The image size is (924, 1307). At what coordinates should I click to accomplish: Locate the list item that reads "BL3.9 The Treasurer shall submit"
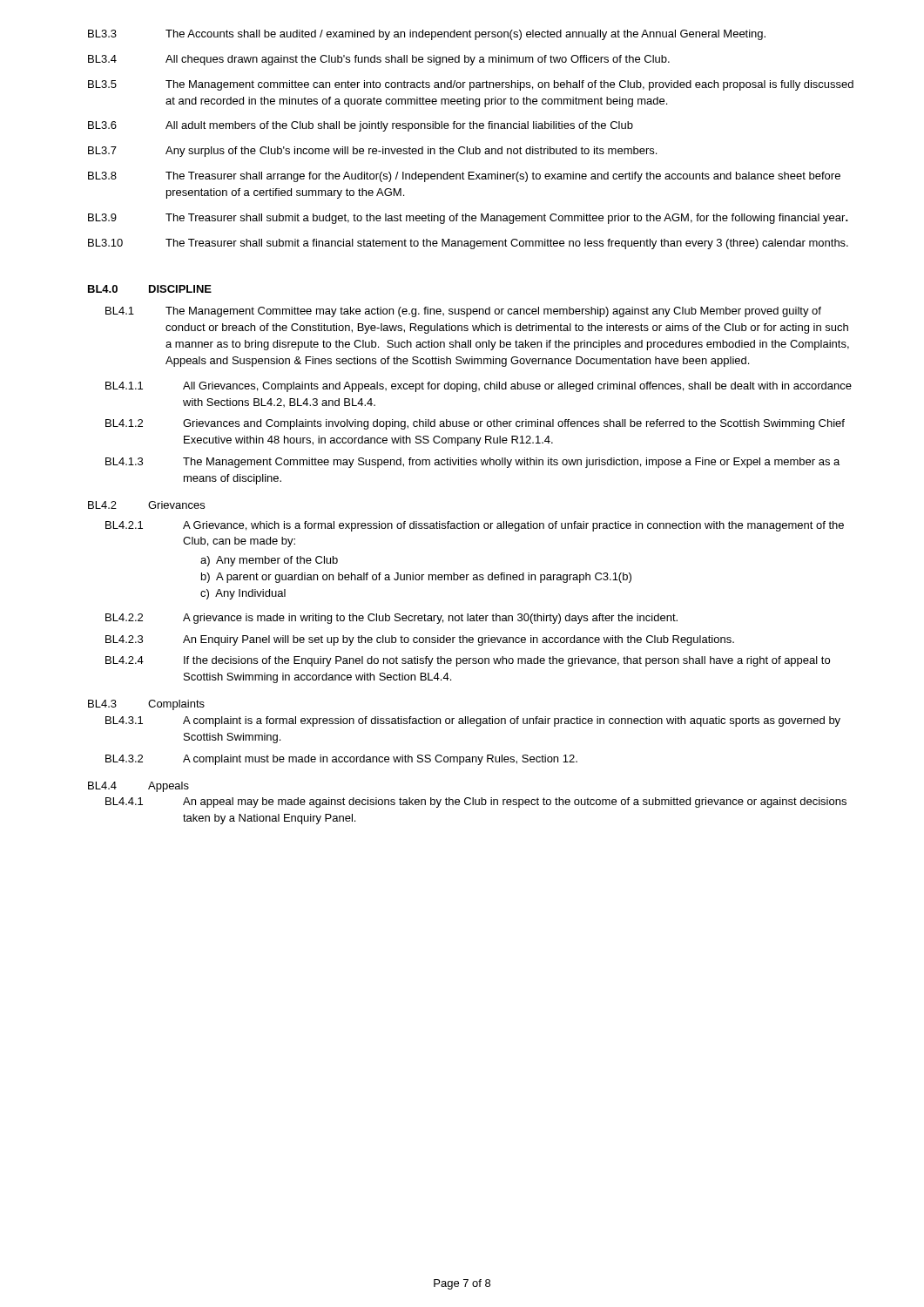point(471,218)
